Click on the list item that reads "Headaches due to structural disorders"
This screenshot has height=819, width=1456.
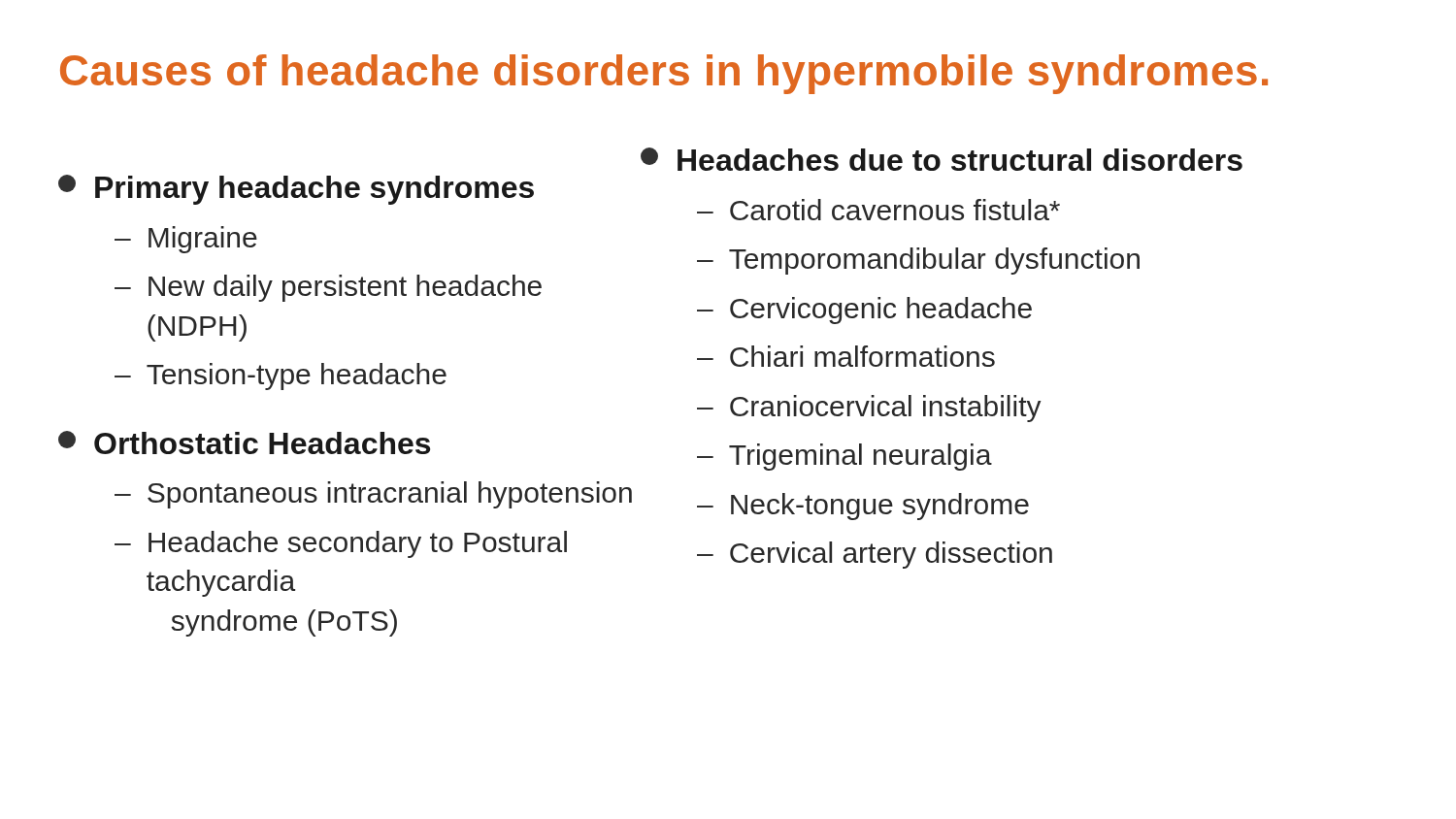click(1019, 161)
